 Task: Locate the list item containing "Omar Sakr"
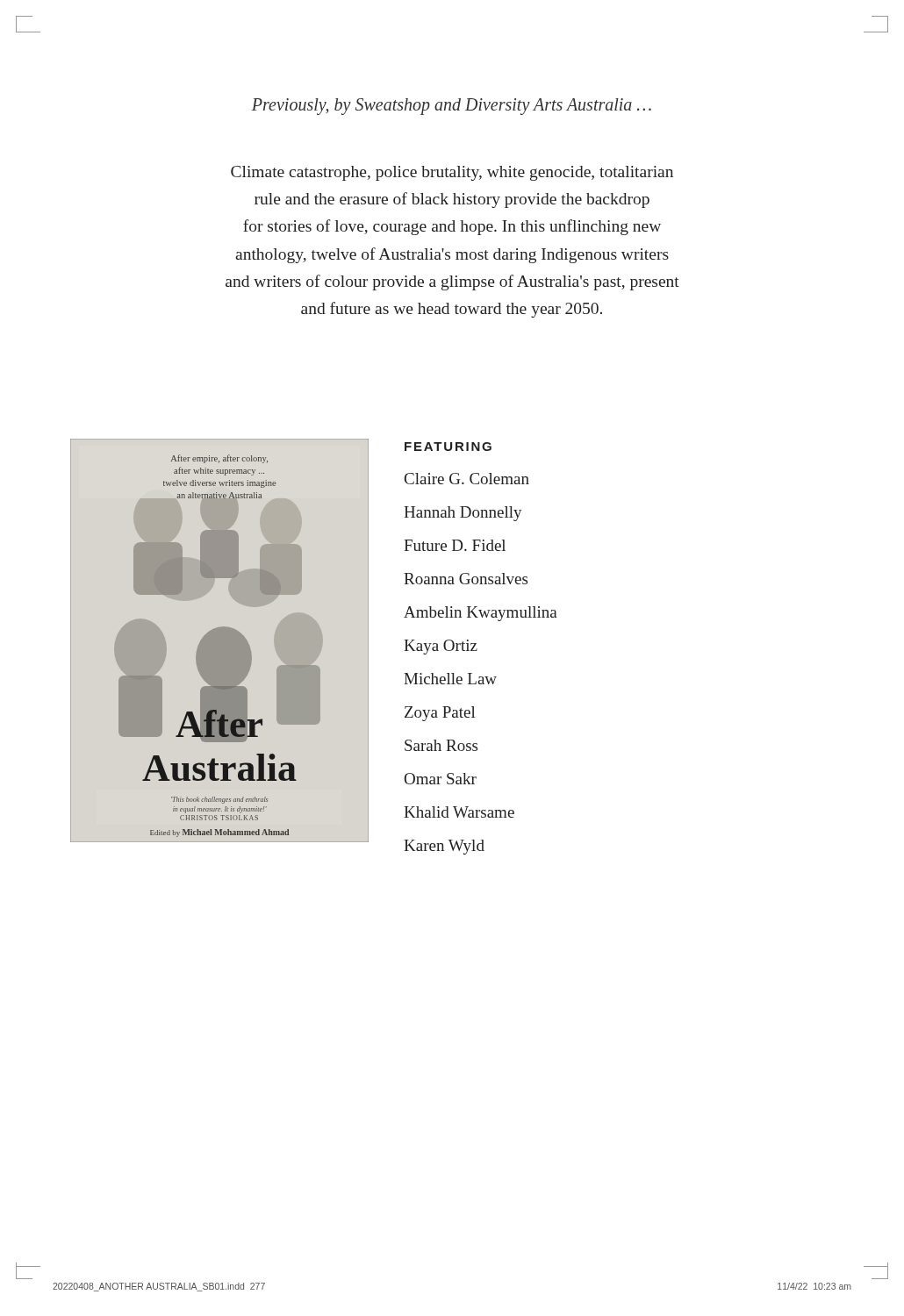point(440,779)
